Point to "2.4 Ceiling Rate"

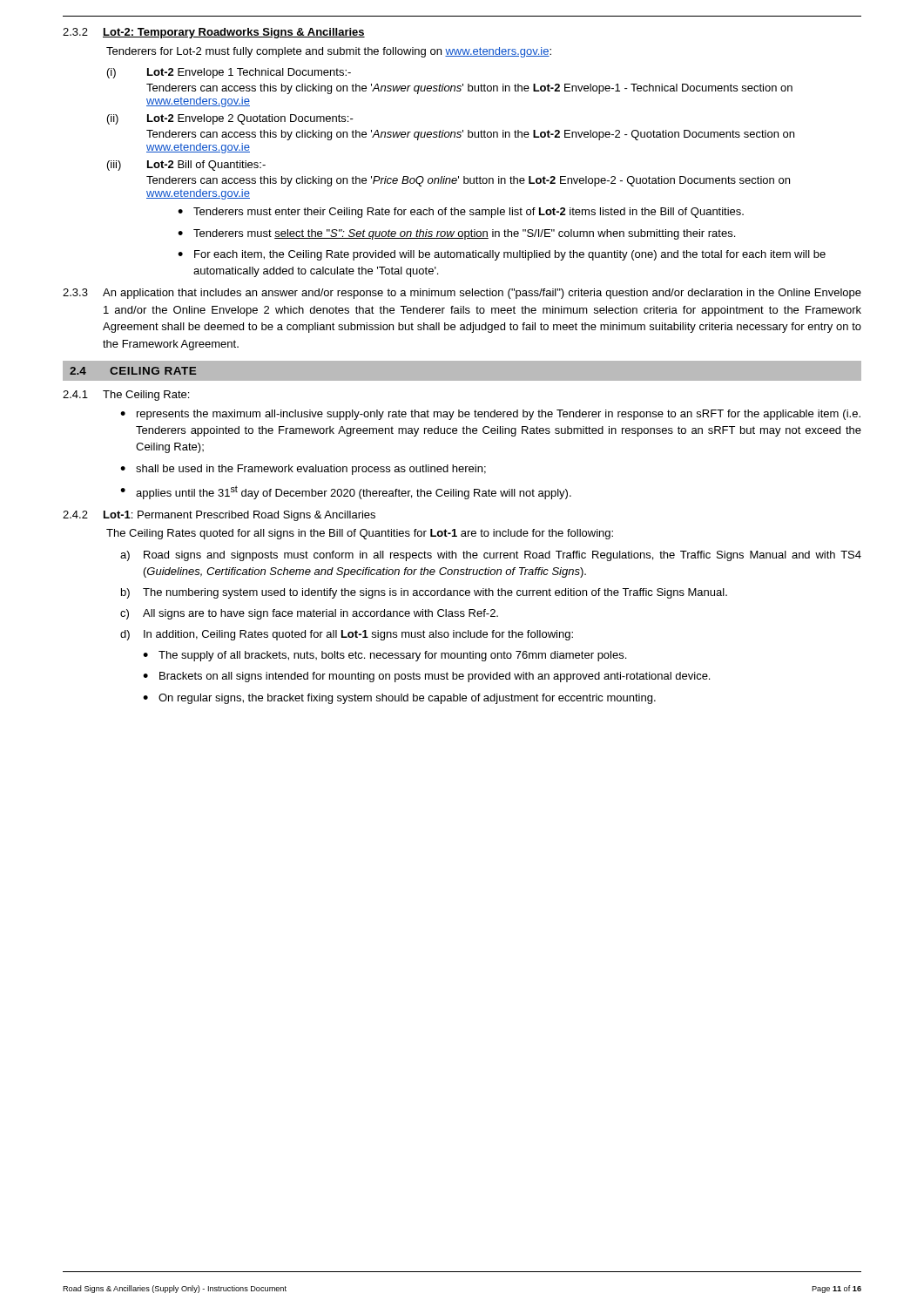pos(133,371)
